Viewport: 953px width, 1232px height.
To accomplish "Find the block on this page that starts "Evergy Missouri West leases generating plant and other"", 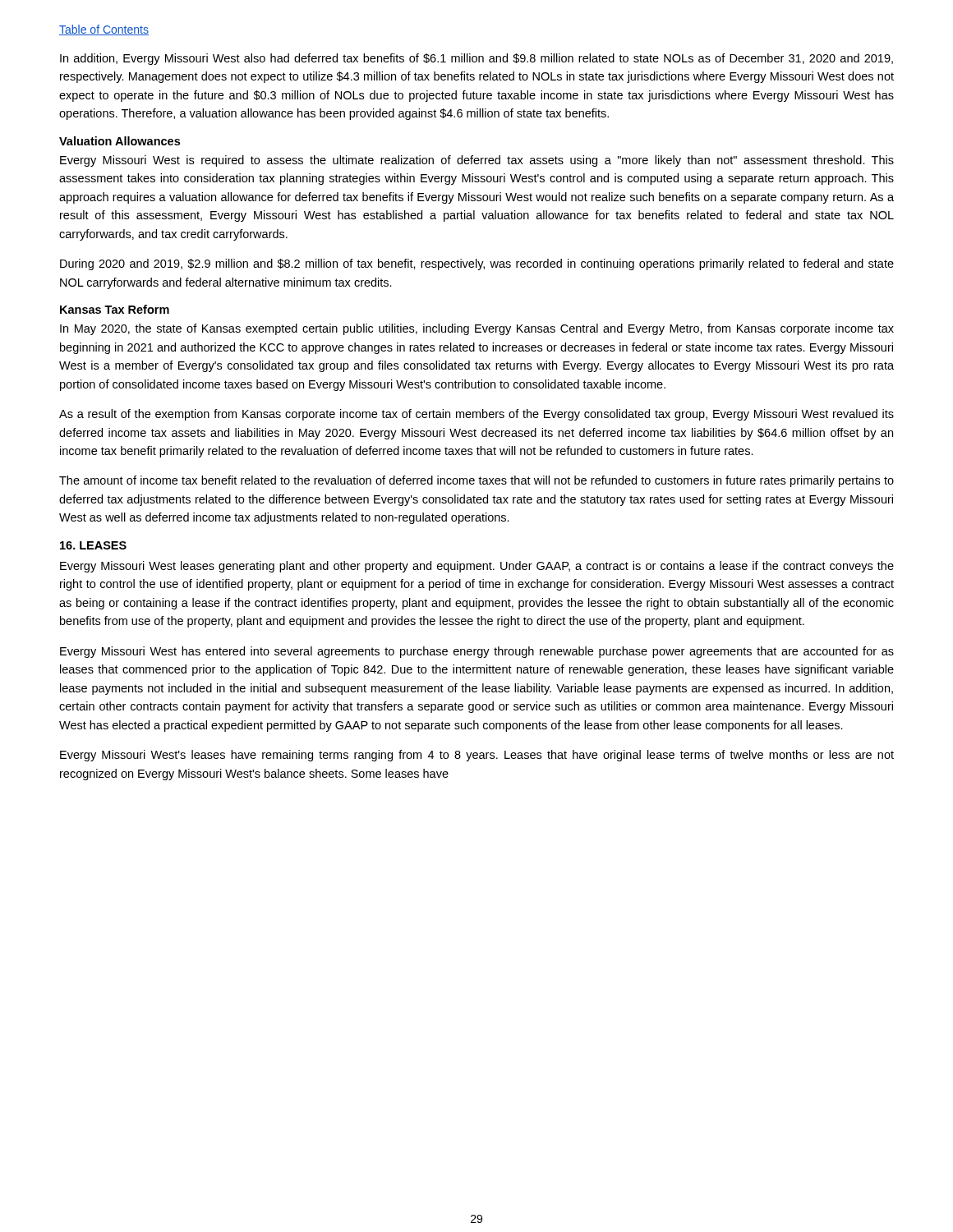I will (476, 593).
